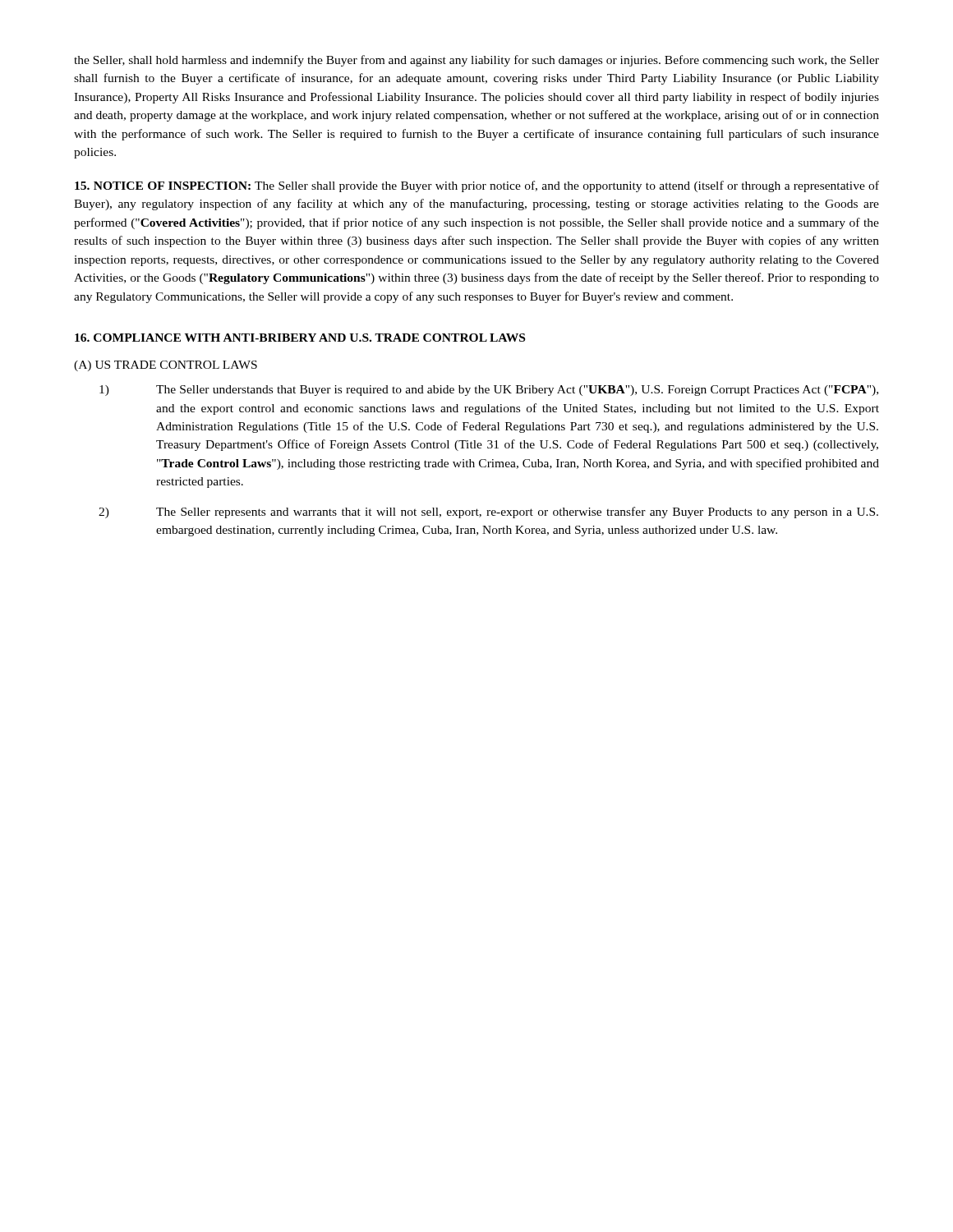953x1232 pixels.
Task: Find the block on this page that starts "the Seller, shall hold harmless and indemnify"
Action: (476, 106)
